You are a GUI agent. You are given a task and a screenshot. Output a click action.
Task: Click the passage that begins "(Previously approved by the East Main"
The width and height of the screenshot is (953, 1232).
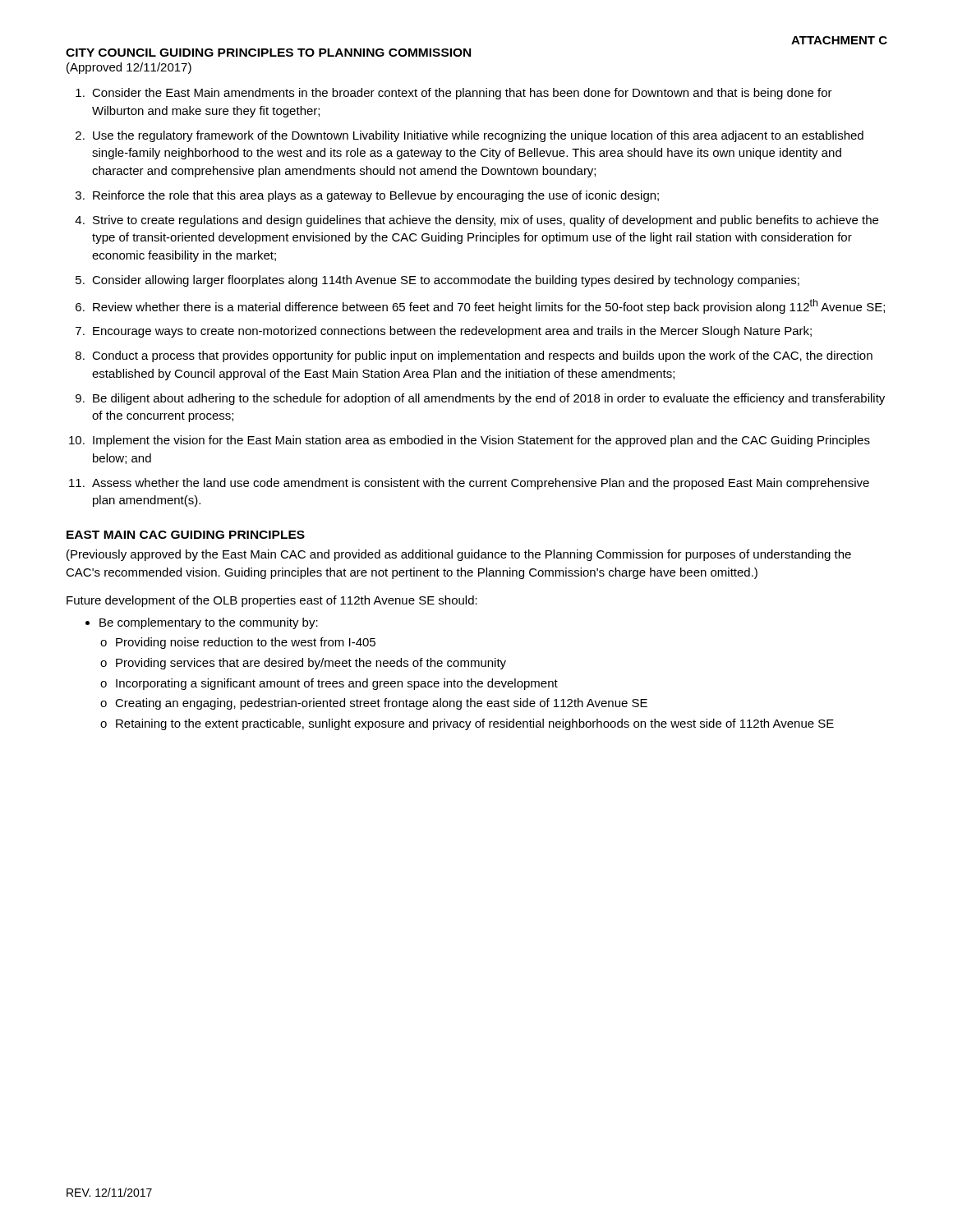coord(459,563)
